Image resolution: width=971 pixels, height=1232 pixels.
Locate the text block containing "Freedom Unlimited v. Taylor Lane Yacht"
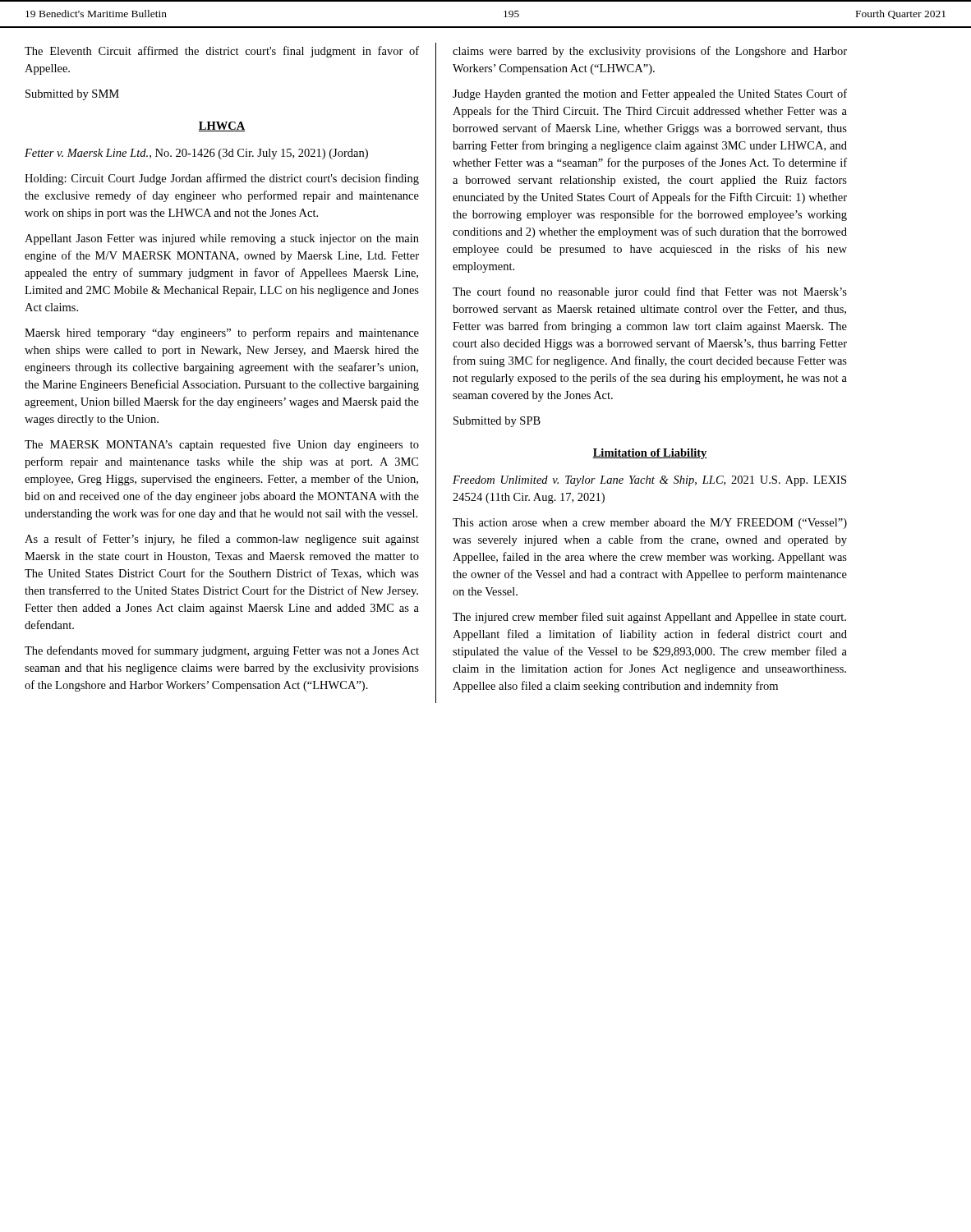650,488
